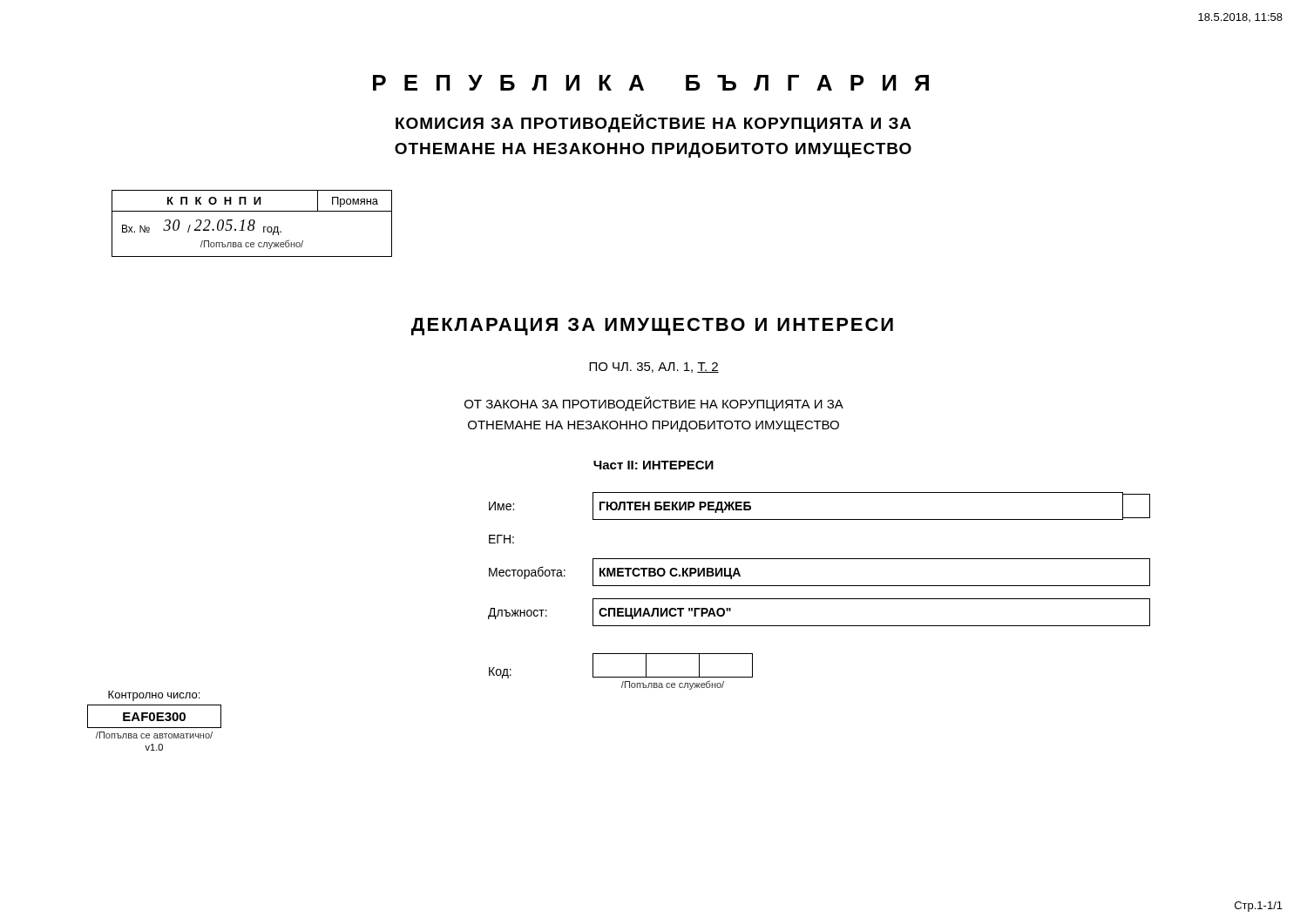Find the region starting "Част II: ИНТЕРЕСИ"

(654, 465)
